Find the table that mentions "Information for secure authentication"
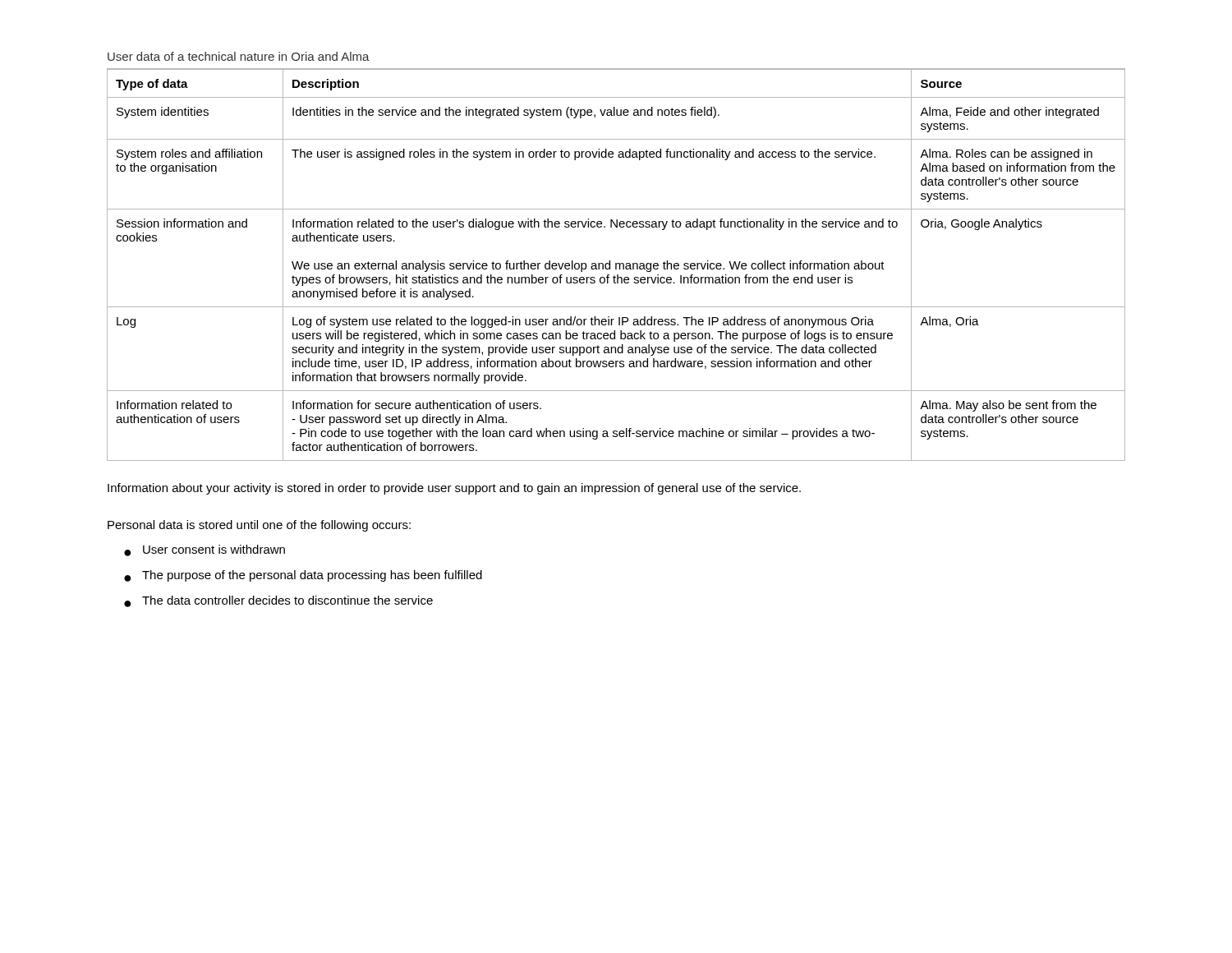1232x953 pixels. click(616, 265)
